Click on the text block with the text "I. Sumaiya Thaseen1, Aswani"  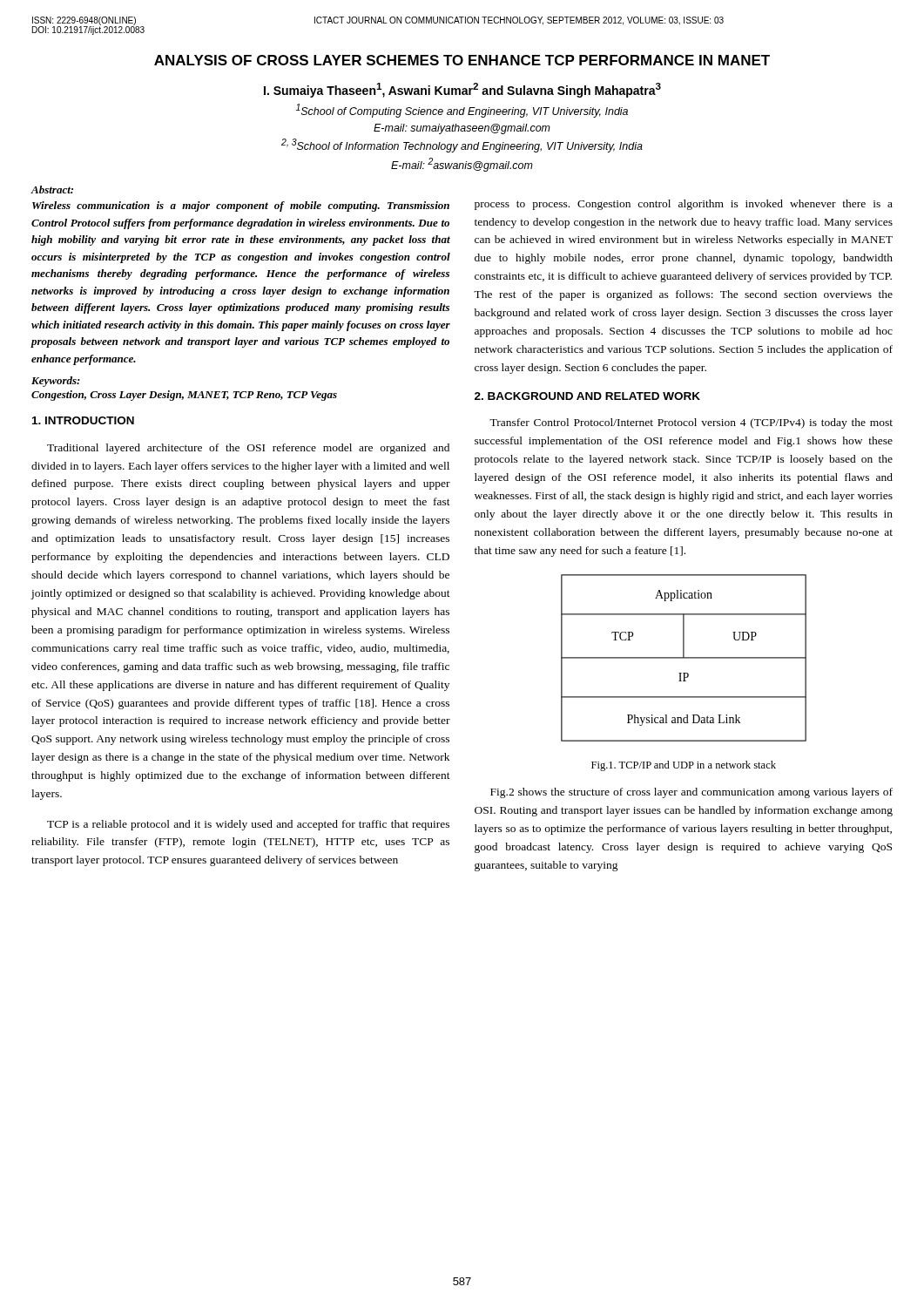[x=462, y=127]
